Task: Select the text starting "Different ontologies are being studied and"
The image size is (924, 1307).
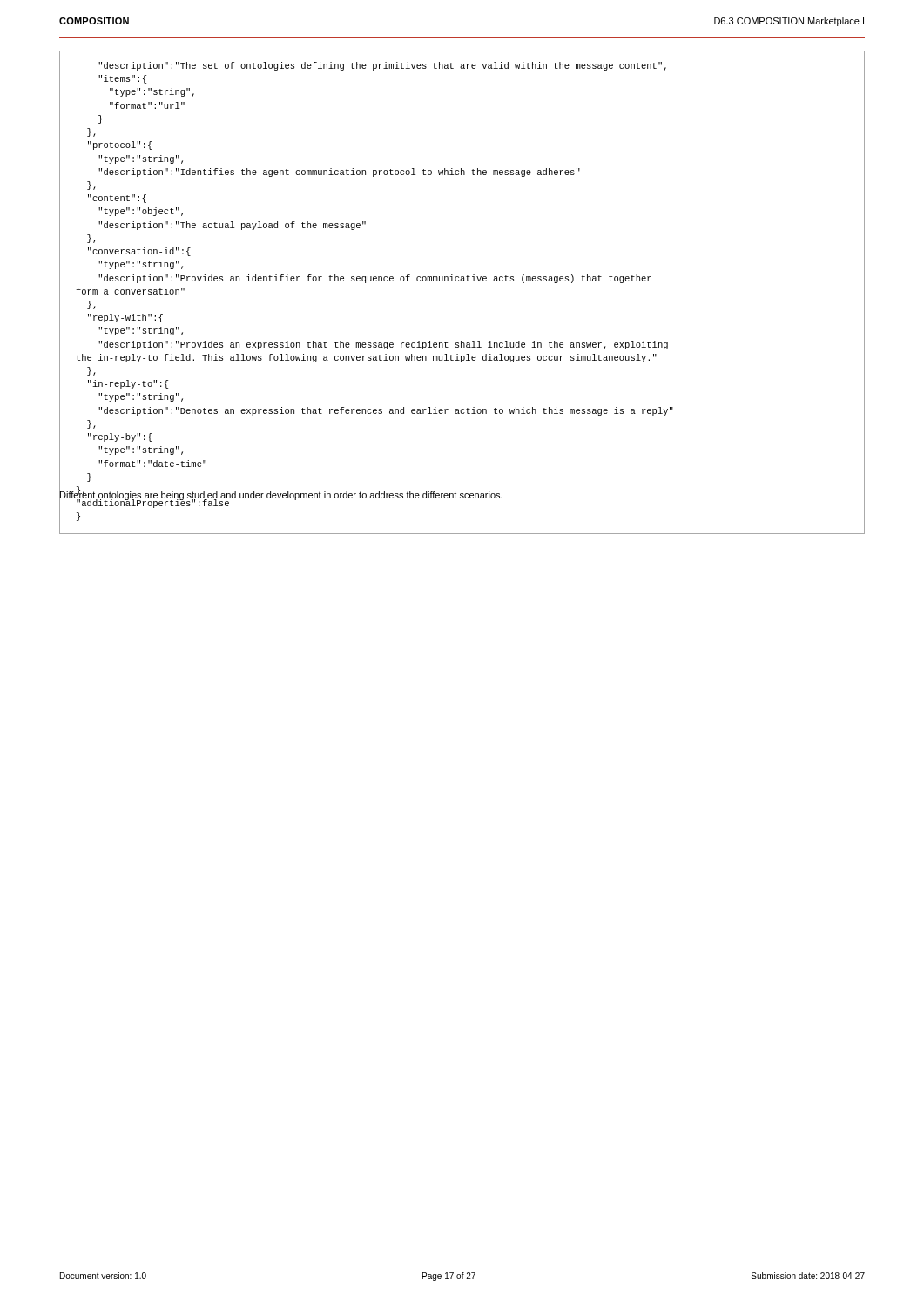Action: (281, 495)
